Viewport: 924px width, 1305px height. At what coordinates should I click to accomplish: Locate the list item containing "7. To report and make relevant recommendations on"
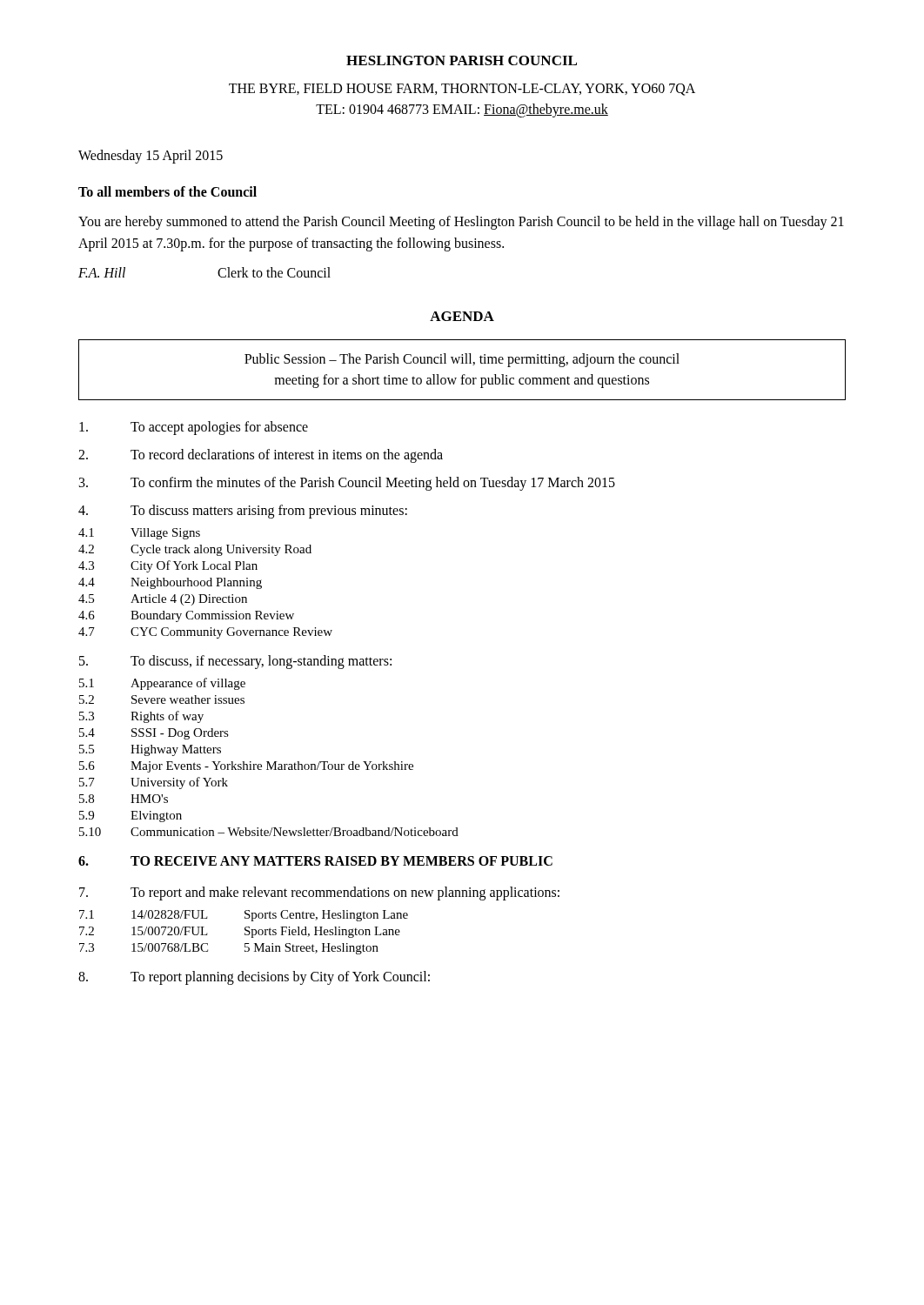click(x=319, y=893)
